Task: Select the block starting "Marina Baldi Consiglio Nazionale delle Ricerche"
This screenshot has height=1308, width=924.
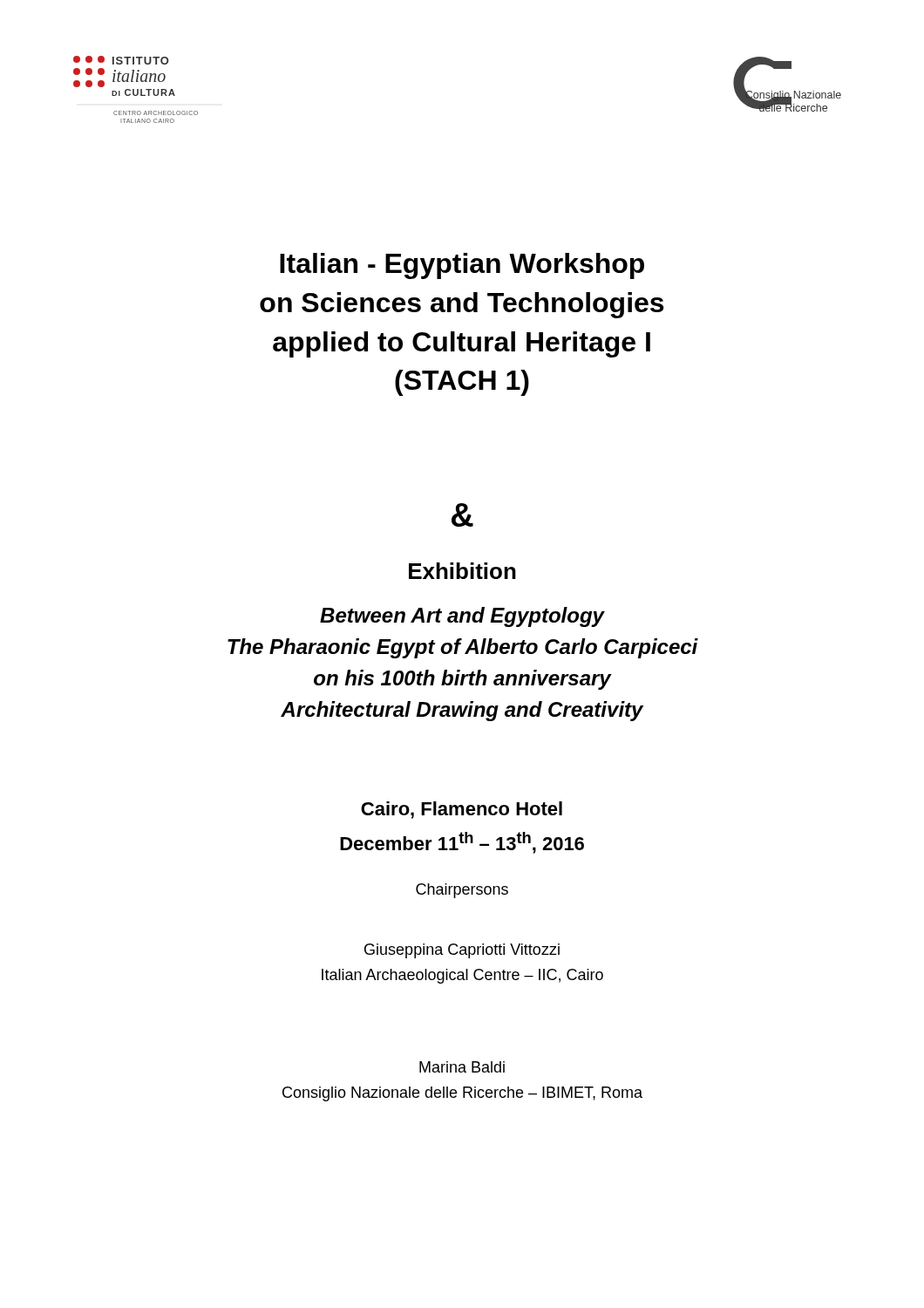Action: [x=462, y=1080]
